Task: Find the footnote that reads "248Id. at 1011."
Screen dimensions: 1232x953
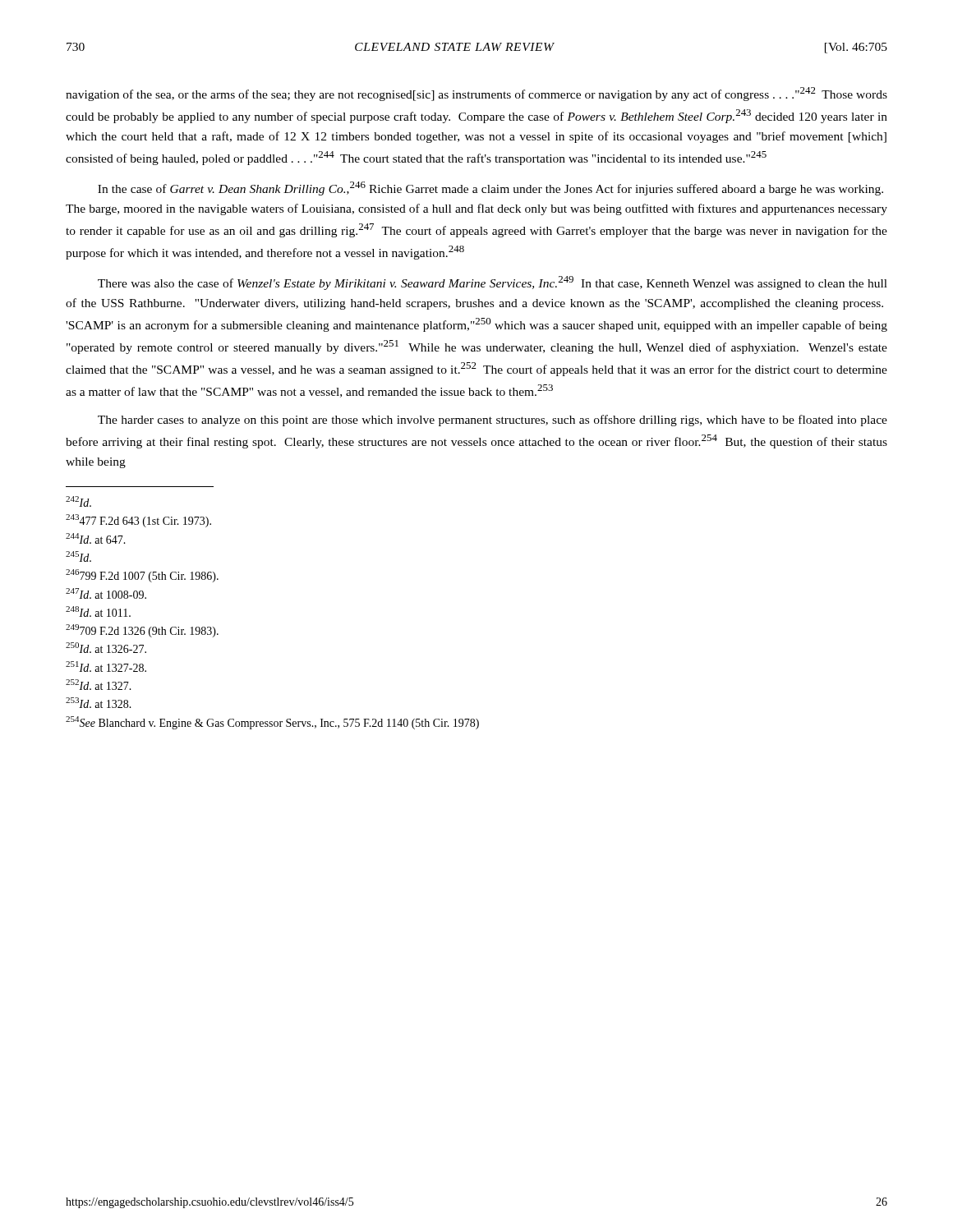Action: [x=98, y=612]
